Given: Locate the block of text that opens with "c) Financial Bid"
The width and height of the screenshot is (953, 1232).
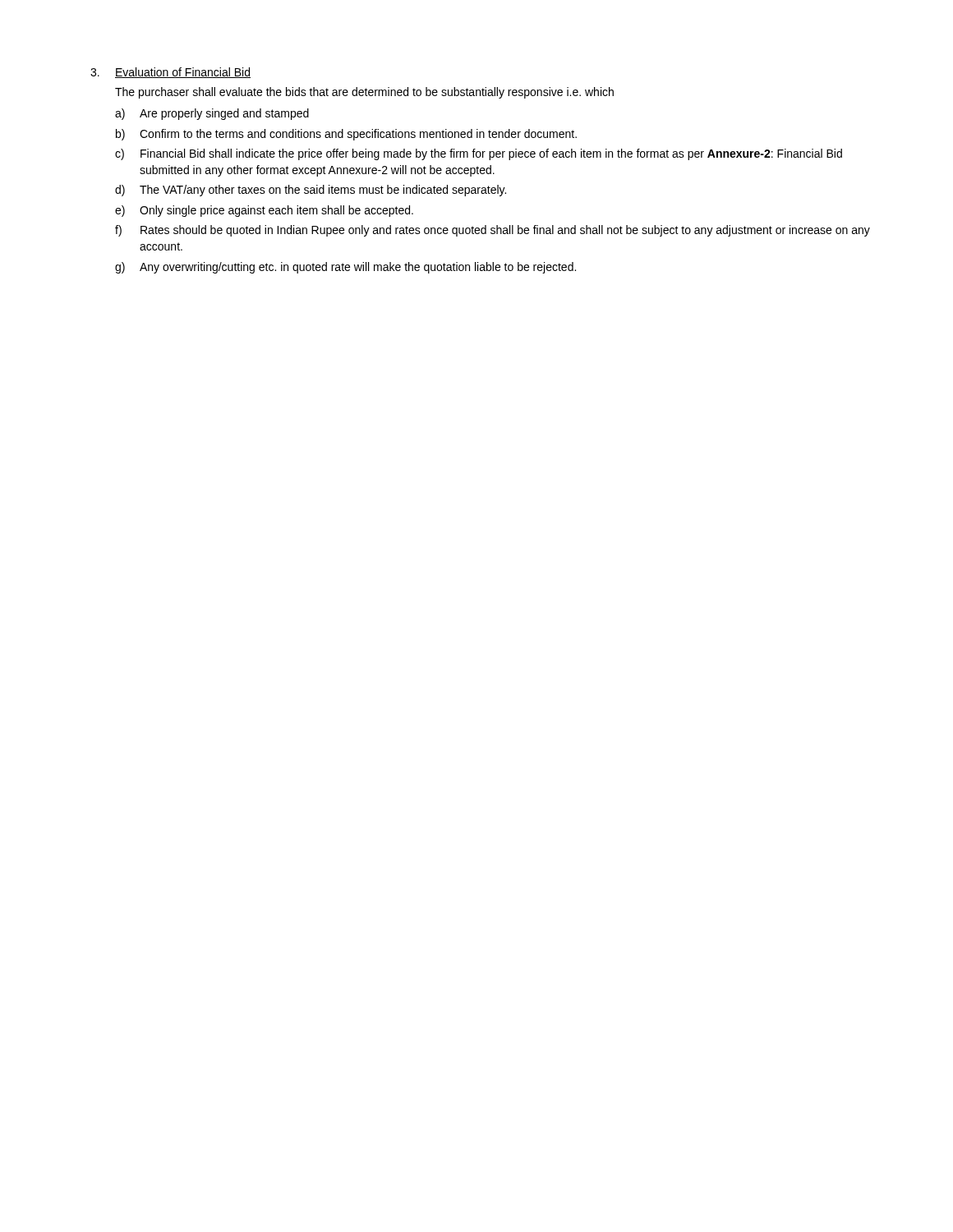Looking at the screenshot, I should [x=493, y=162].
